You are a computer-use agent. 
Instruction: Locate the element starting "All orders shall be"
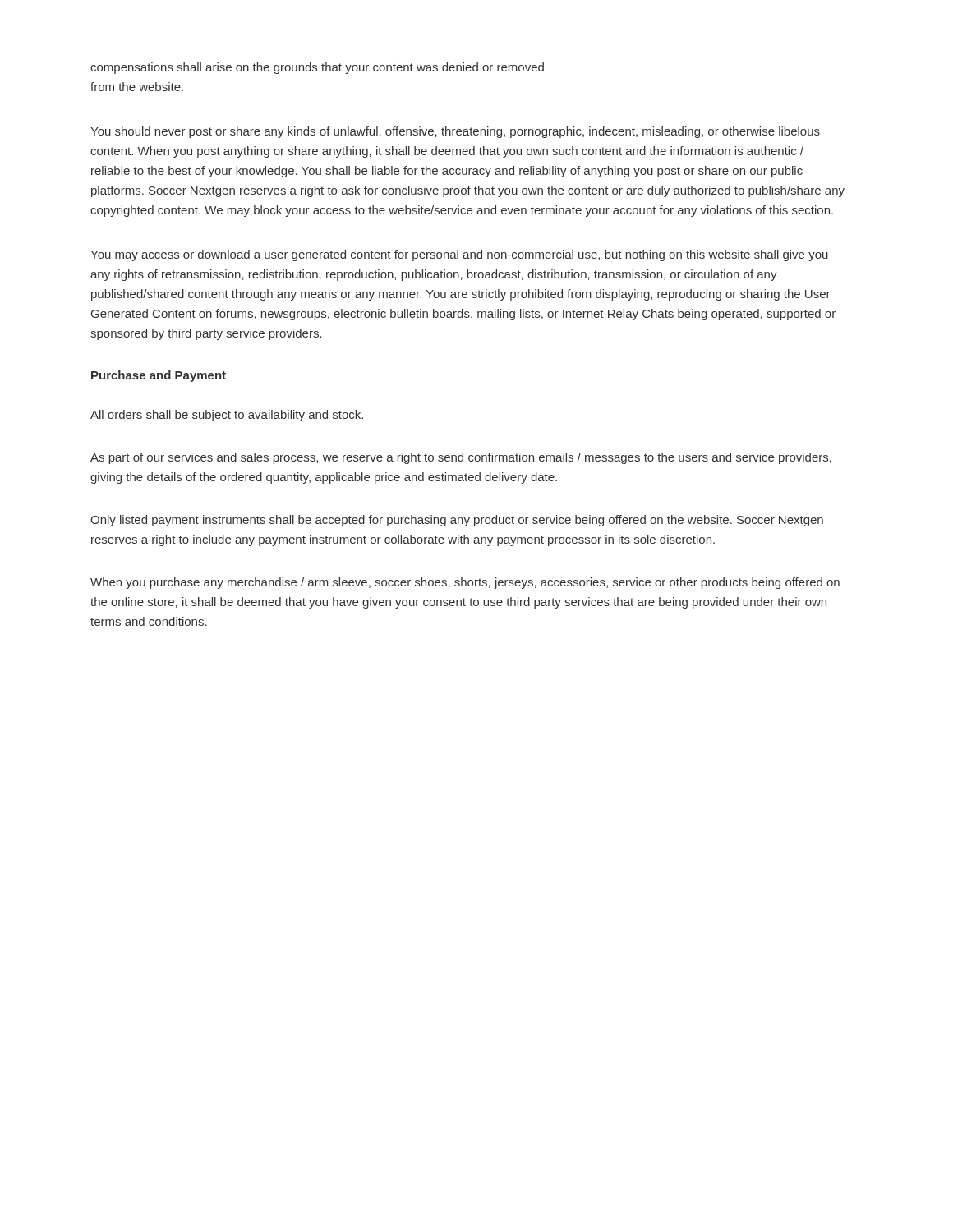227,414
